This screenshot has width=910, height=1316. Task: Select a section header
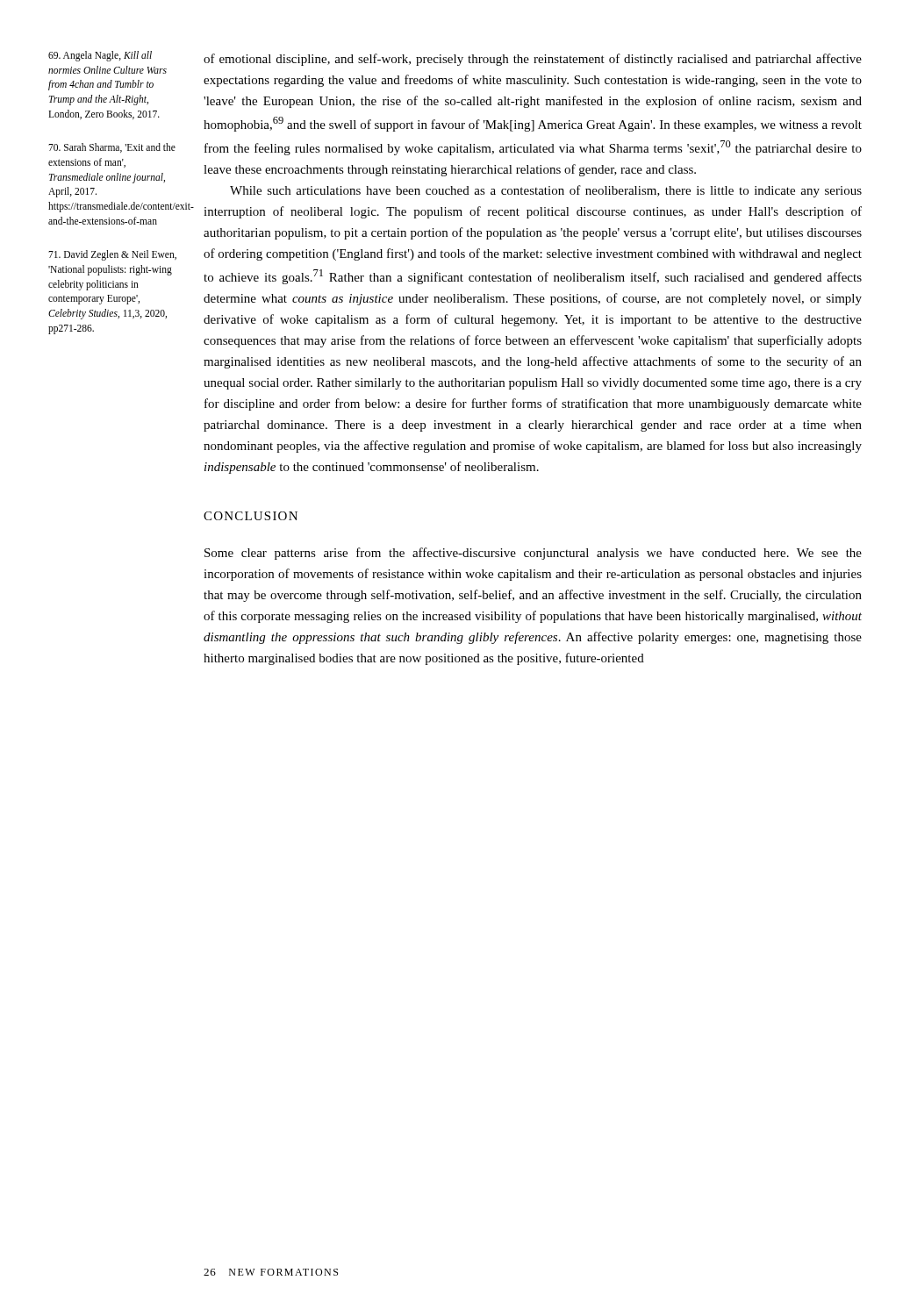(x=251, y=516)
